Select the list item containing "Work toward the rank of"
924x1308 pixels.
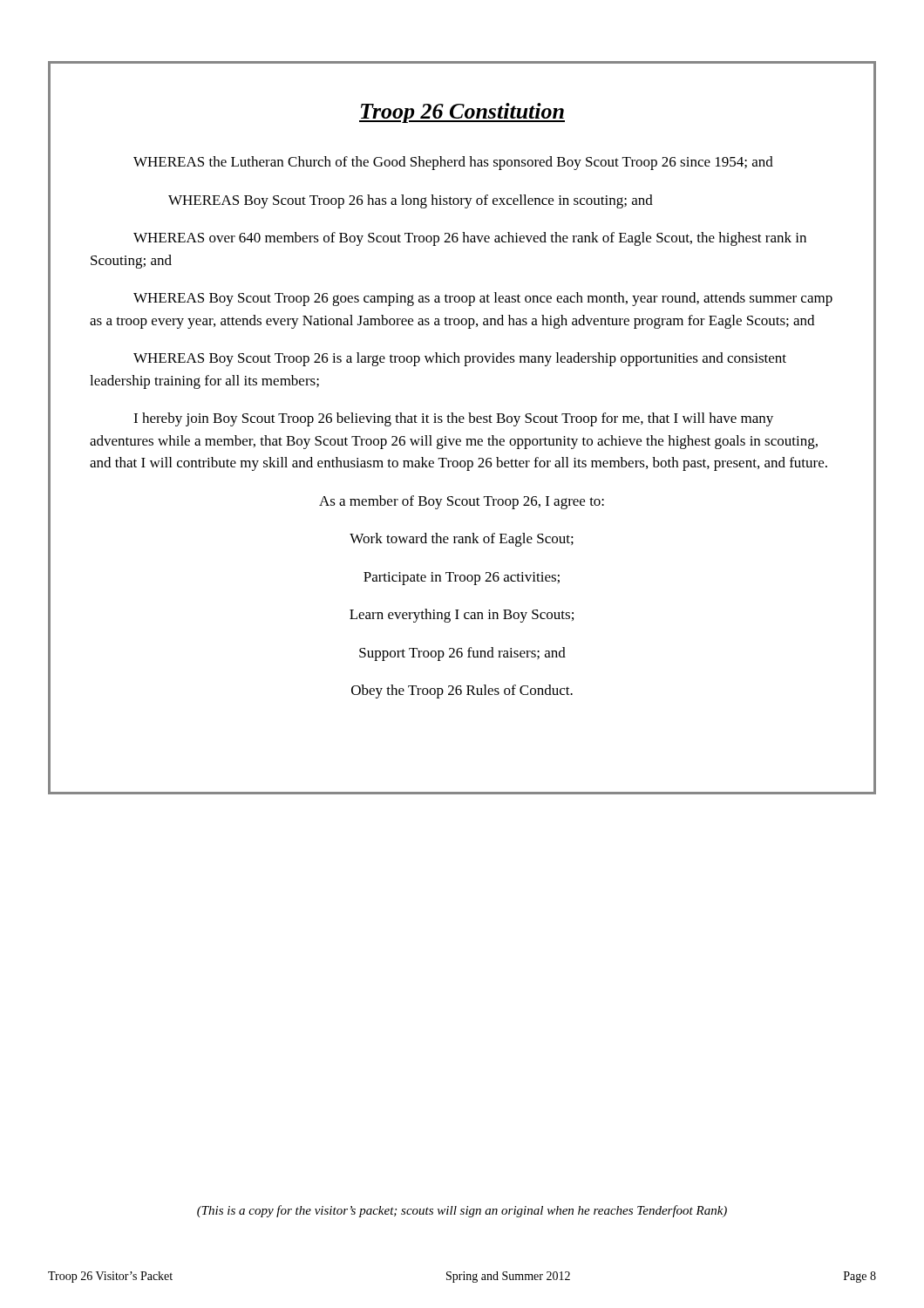pyautogui.click(x=462, y=538)
